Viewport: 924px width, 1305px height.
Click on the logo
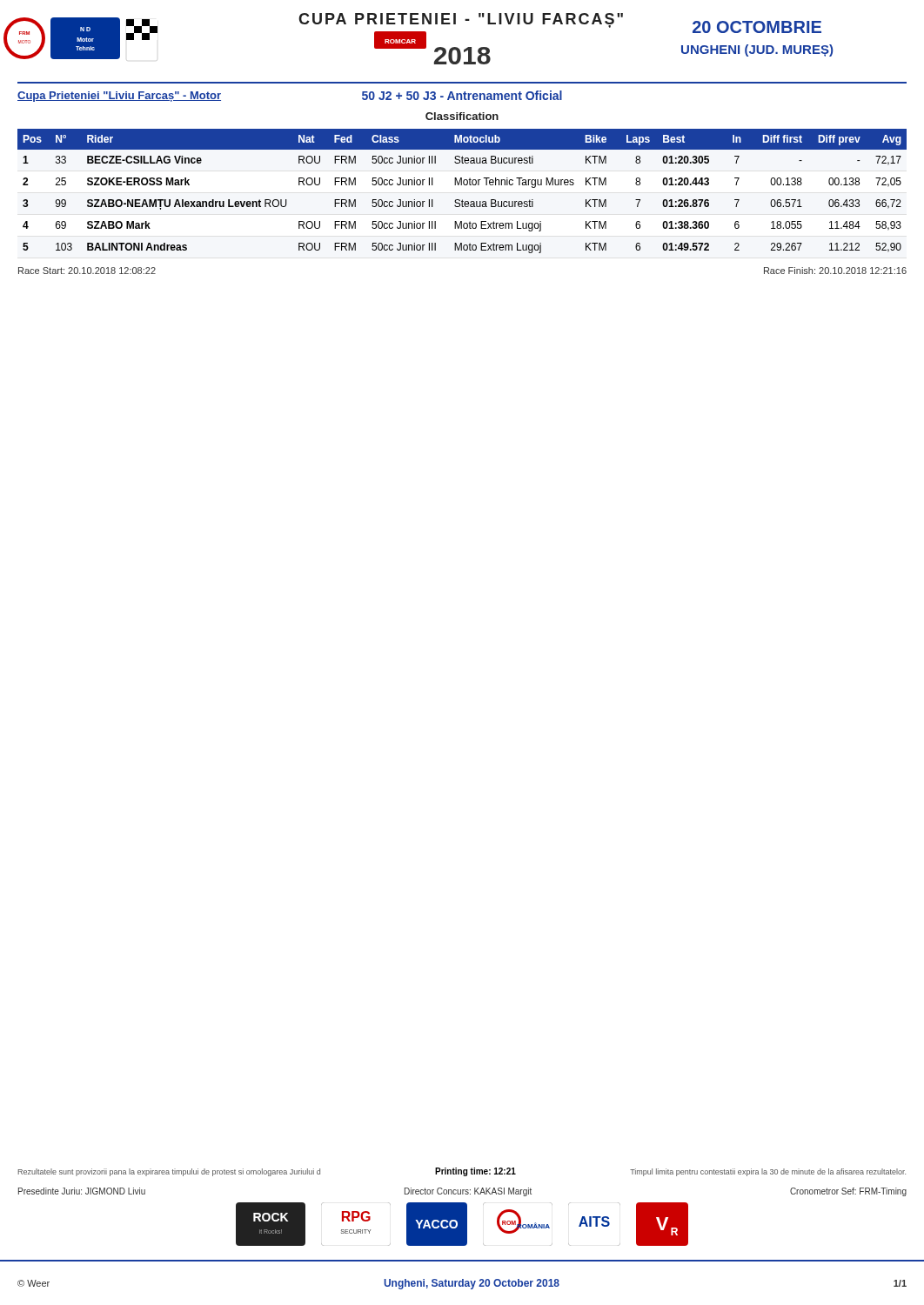coord(462,1224)
